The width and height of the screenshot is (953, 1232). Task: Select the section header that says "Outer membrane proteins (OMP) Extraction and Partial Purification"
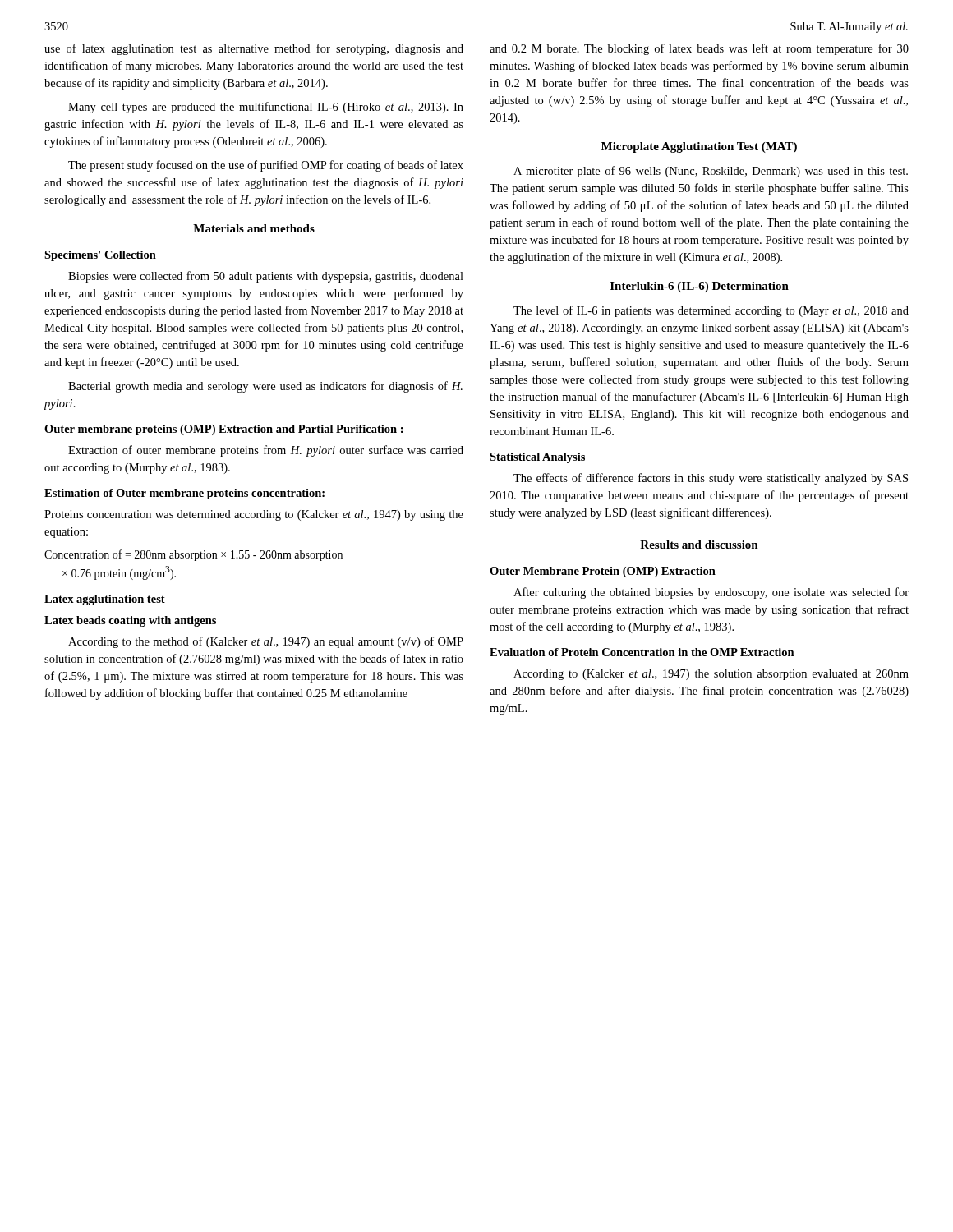[224, 429]
